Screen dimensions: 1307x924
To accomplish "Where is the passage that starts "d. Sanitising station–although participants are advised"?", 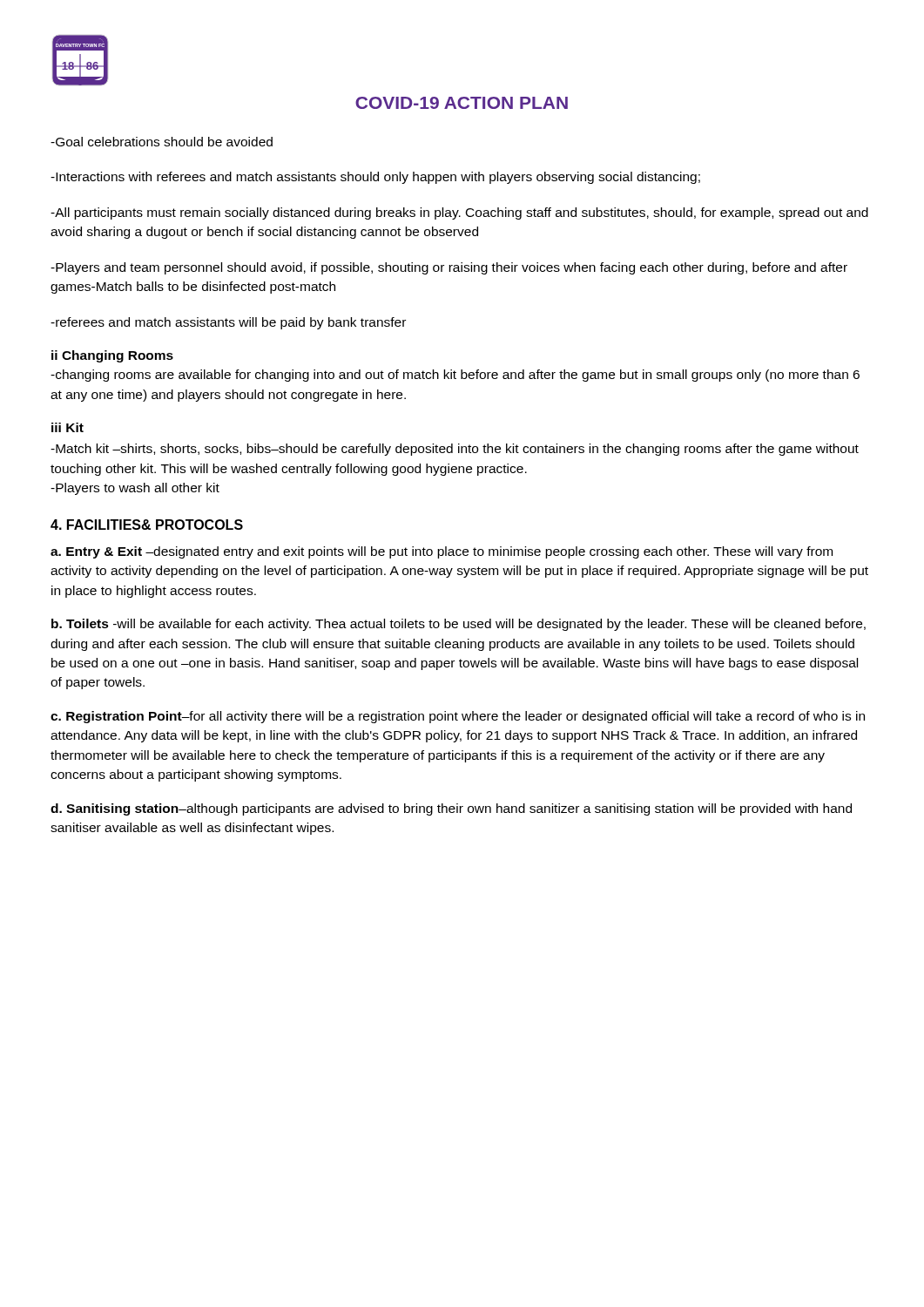I will [452, 818].
